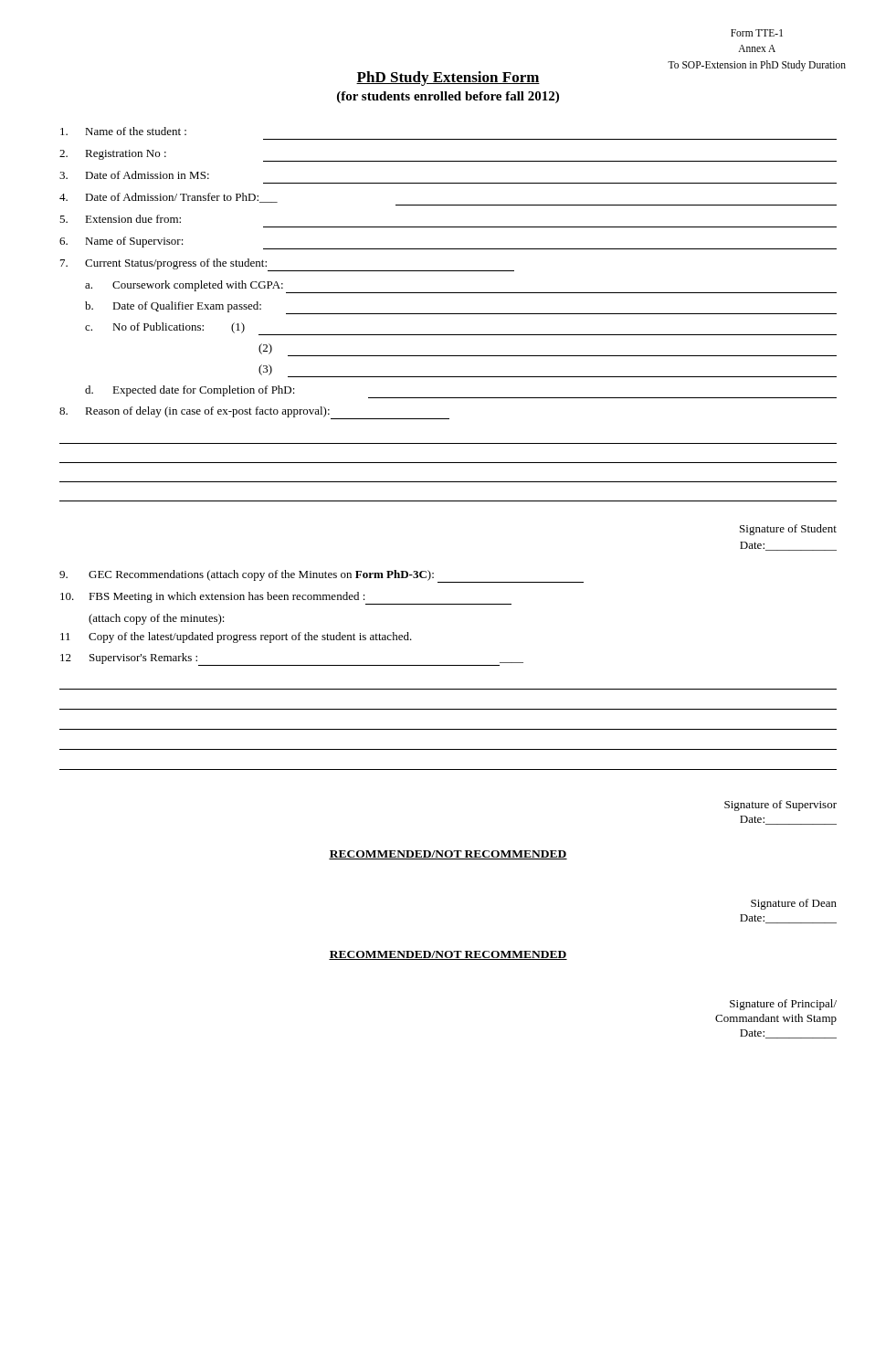This screenshot has height=1370, width=896.
Task: Click on the text block that says "Signature of Principal/ Commandant with"
Action: click(783, 1005)
